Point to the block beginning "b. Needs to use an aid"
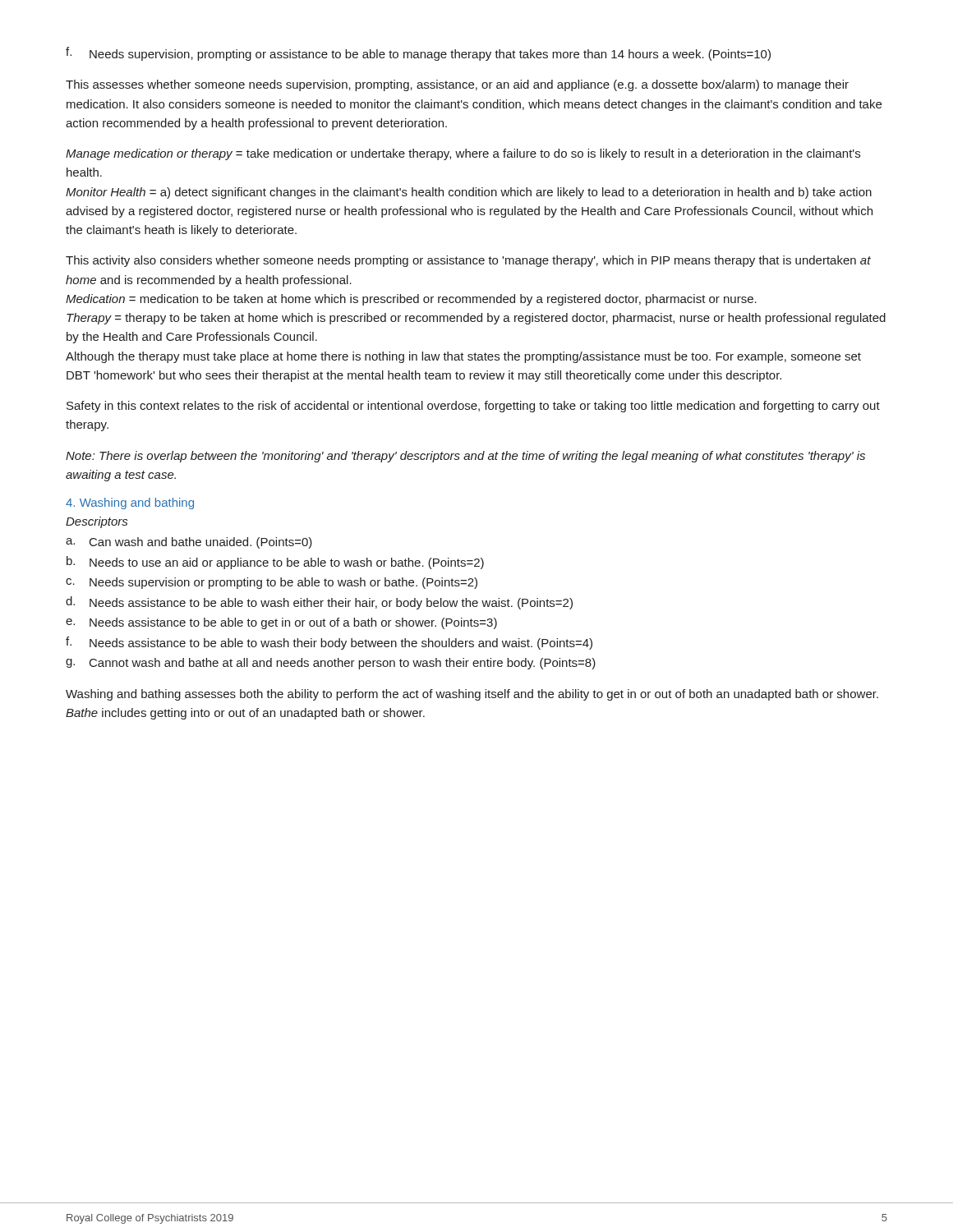The width and height of the screenshot is (953, 1232). pos(476,562)
